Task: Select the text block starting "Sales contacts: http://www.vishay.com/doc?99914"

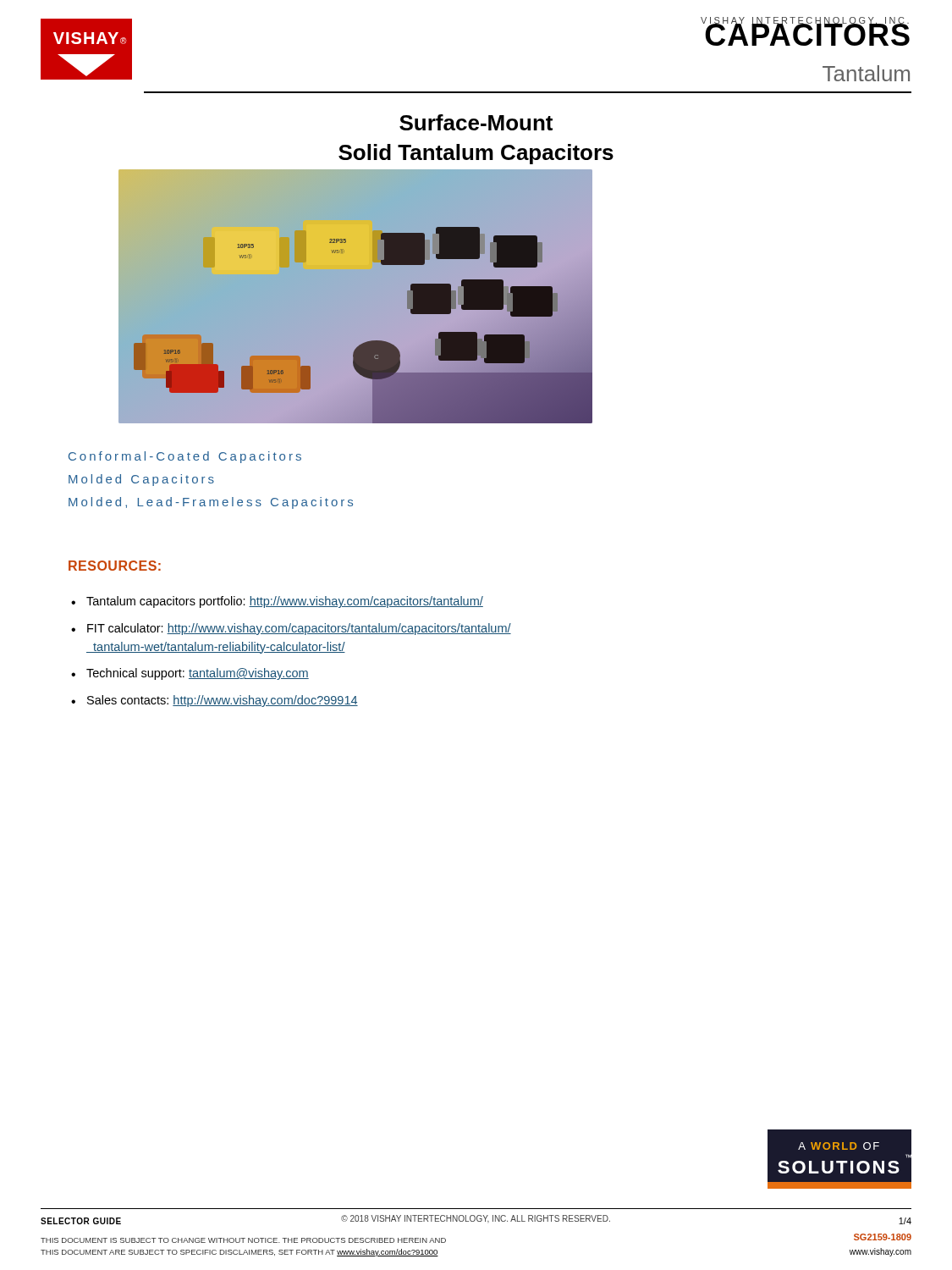Action: coord(222,700)
